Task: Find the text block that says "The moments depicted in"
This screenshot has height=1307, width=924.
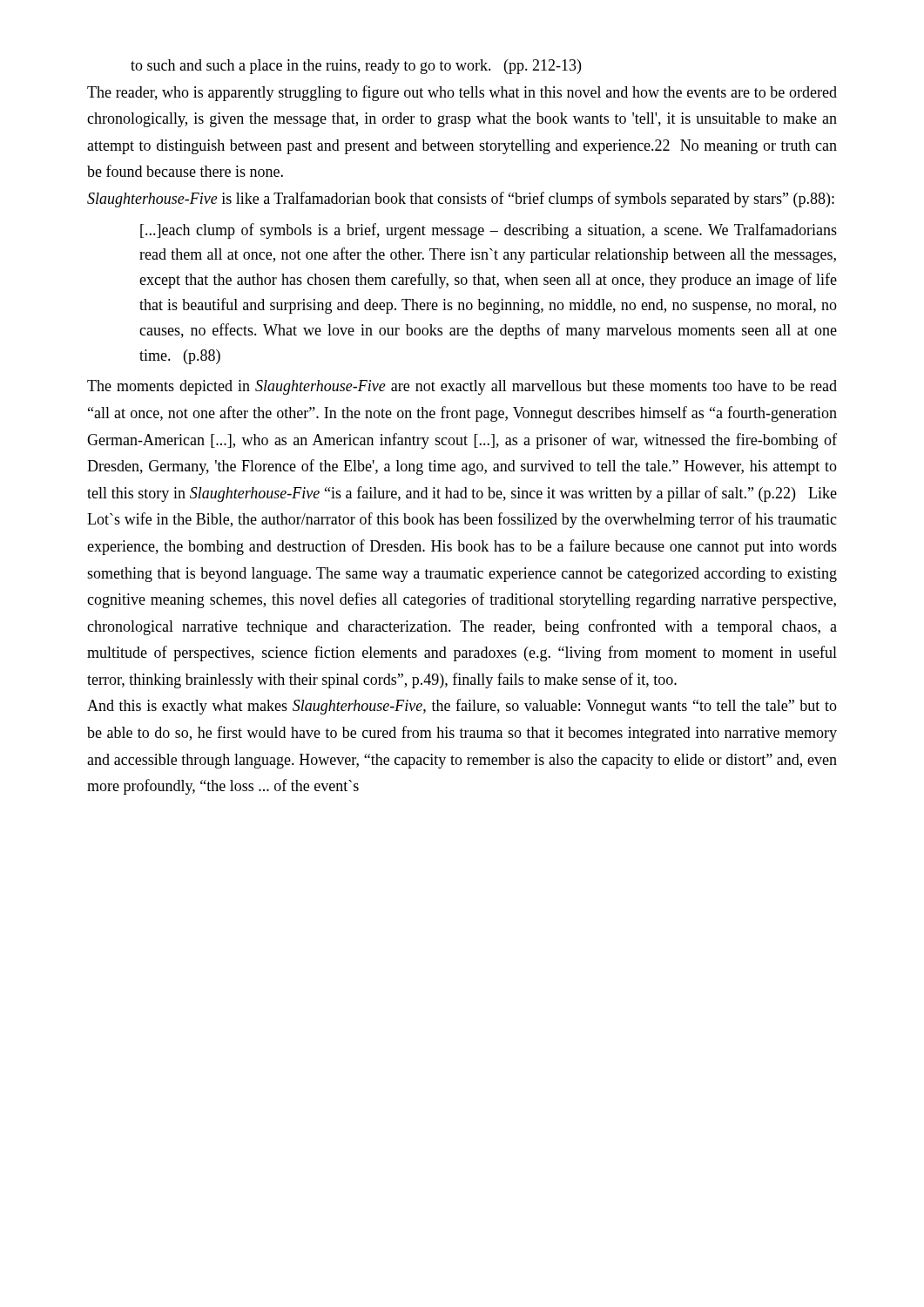Action: point(462,533)
